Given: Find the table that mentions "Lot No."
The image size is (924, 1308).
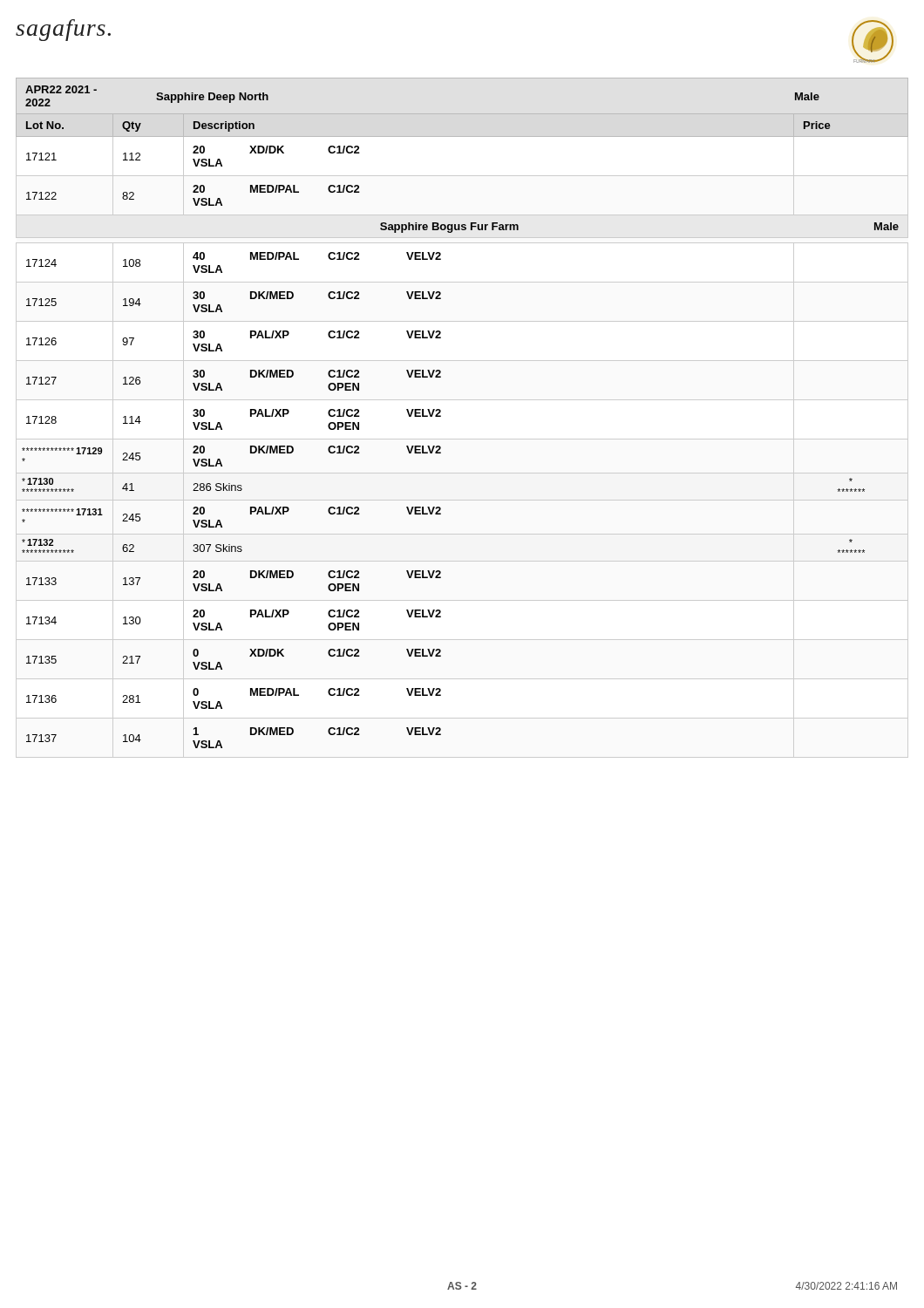Looking at the screenshot, I should tap(462, 436).
